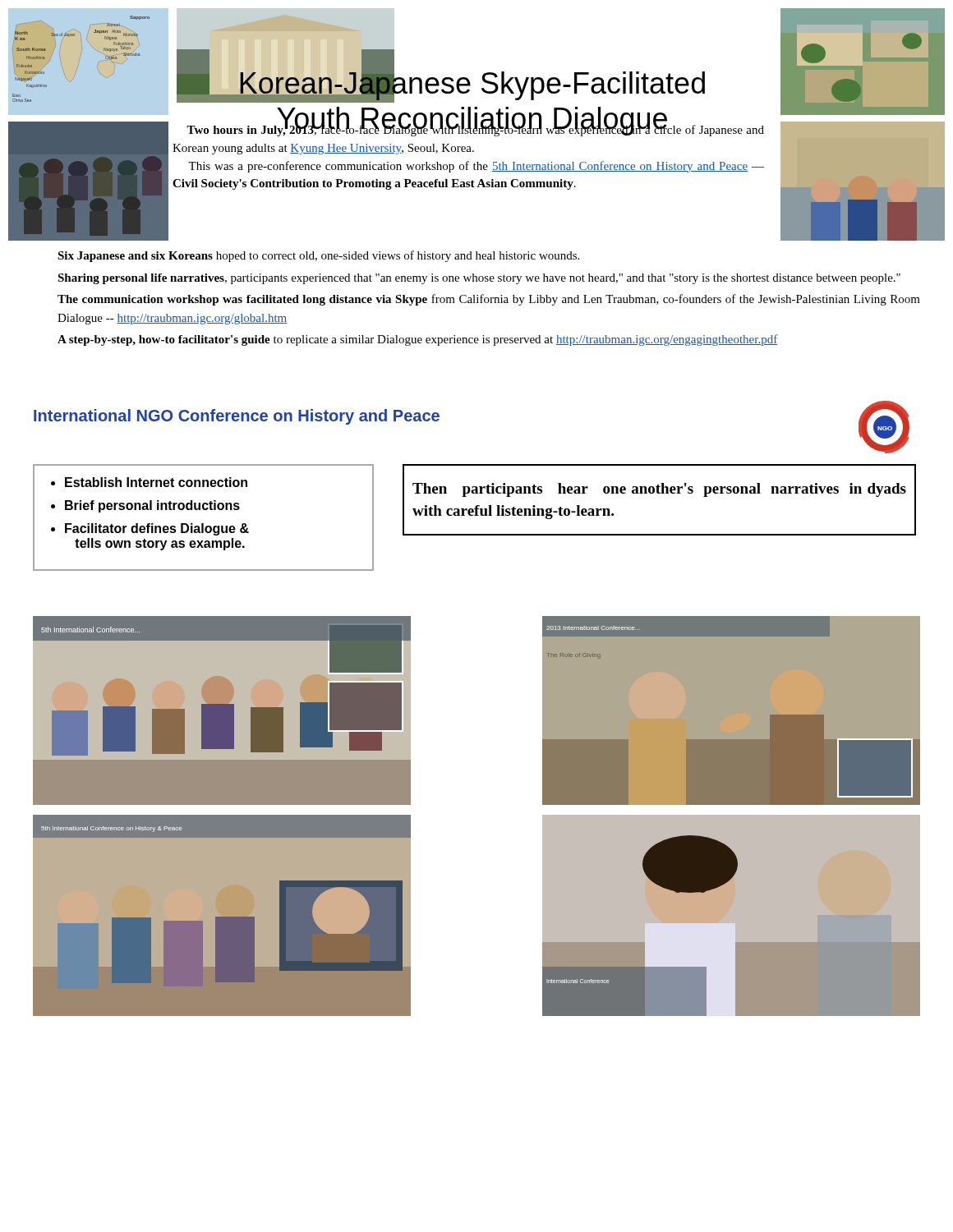Point to the block beginning "Six Japanese and six Koreans hoped to correct"
The height and width of the screenshot is (1232, 953).
[x=489, y=298]
